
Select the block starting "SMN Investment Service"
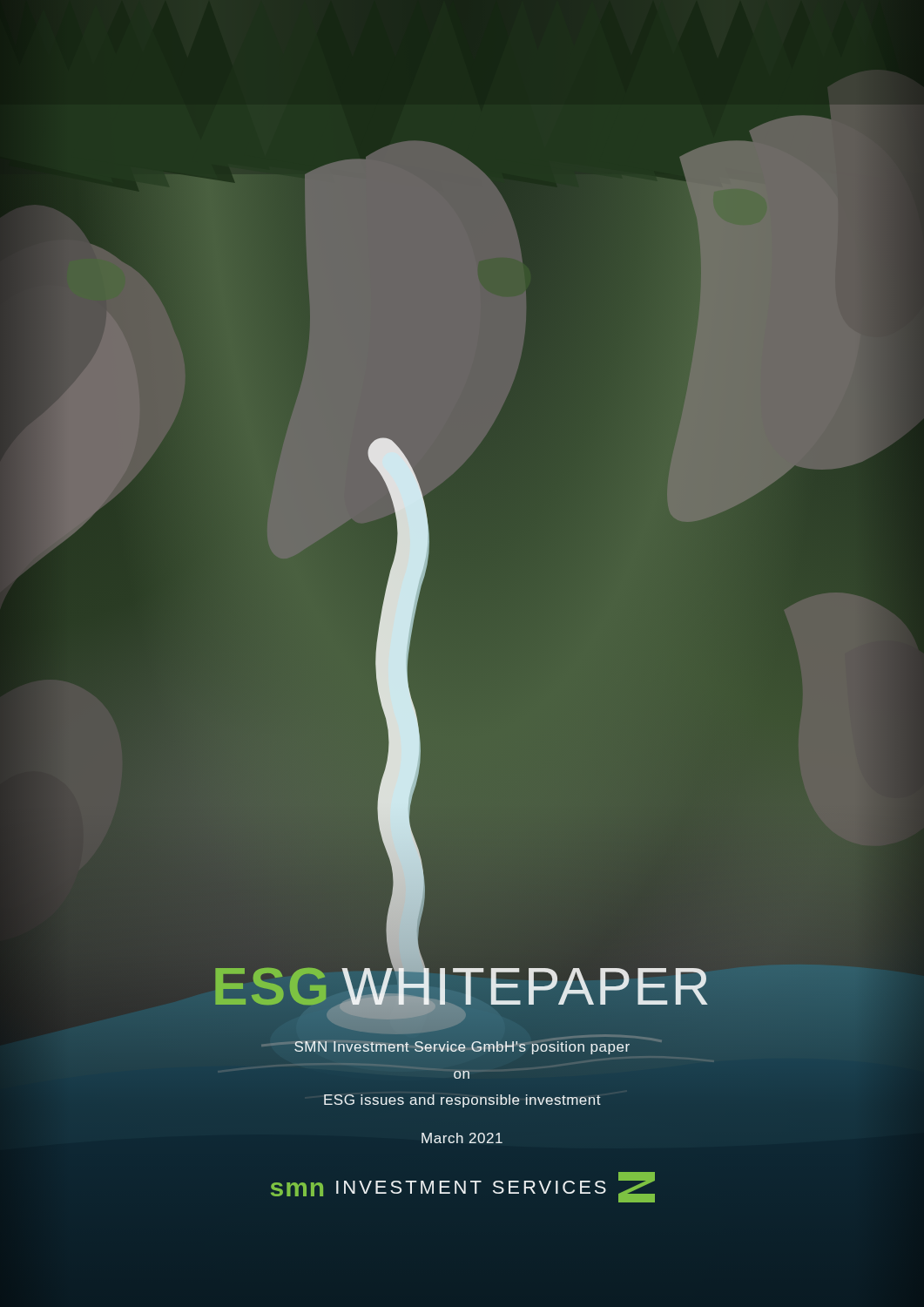pyautogui.click(x=462, y=1074)
